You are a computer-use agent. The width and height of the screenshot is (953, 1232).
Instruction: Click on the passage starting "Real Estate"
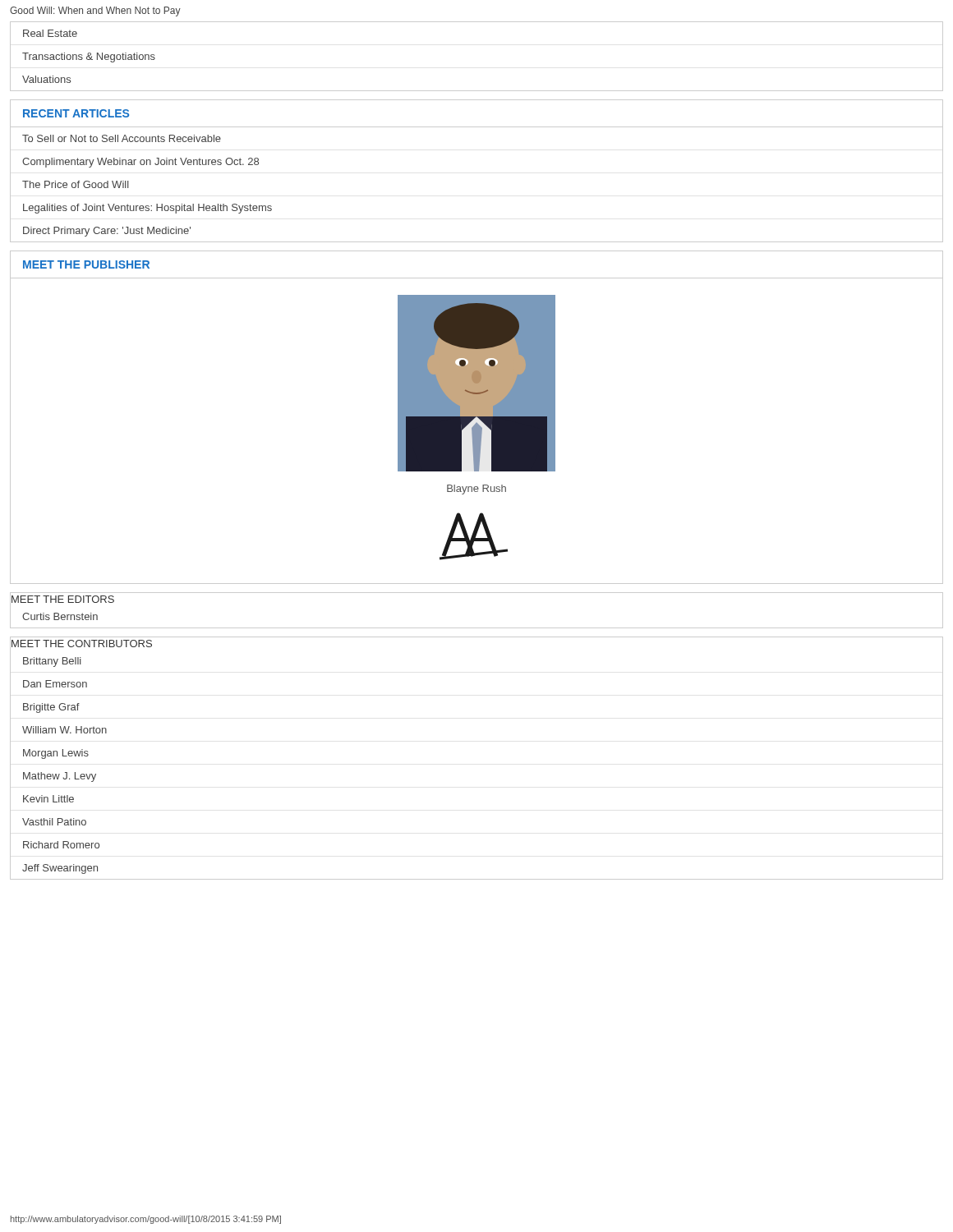point(50,33)
